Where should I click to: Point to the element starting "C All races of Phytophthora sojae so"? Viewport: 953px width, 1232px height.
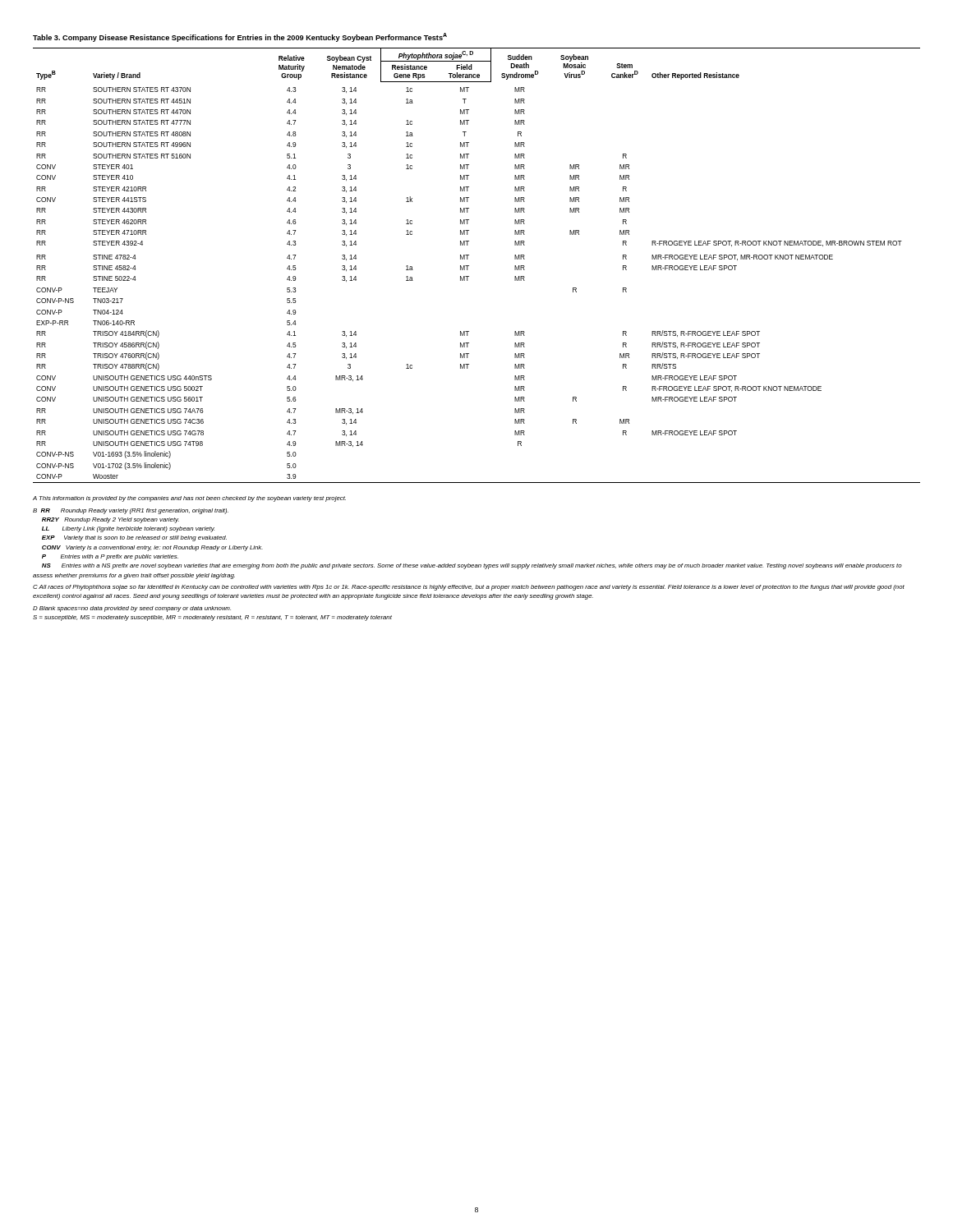(469, 591)
